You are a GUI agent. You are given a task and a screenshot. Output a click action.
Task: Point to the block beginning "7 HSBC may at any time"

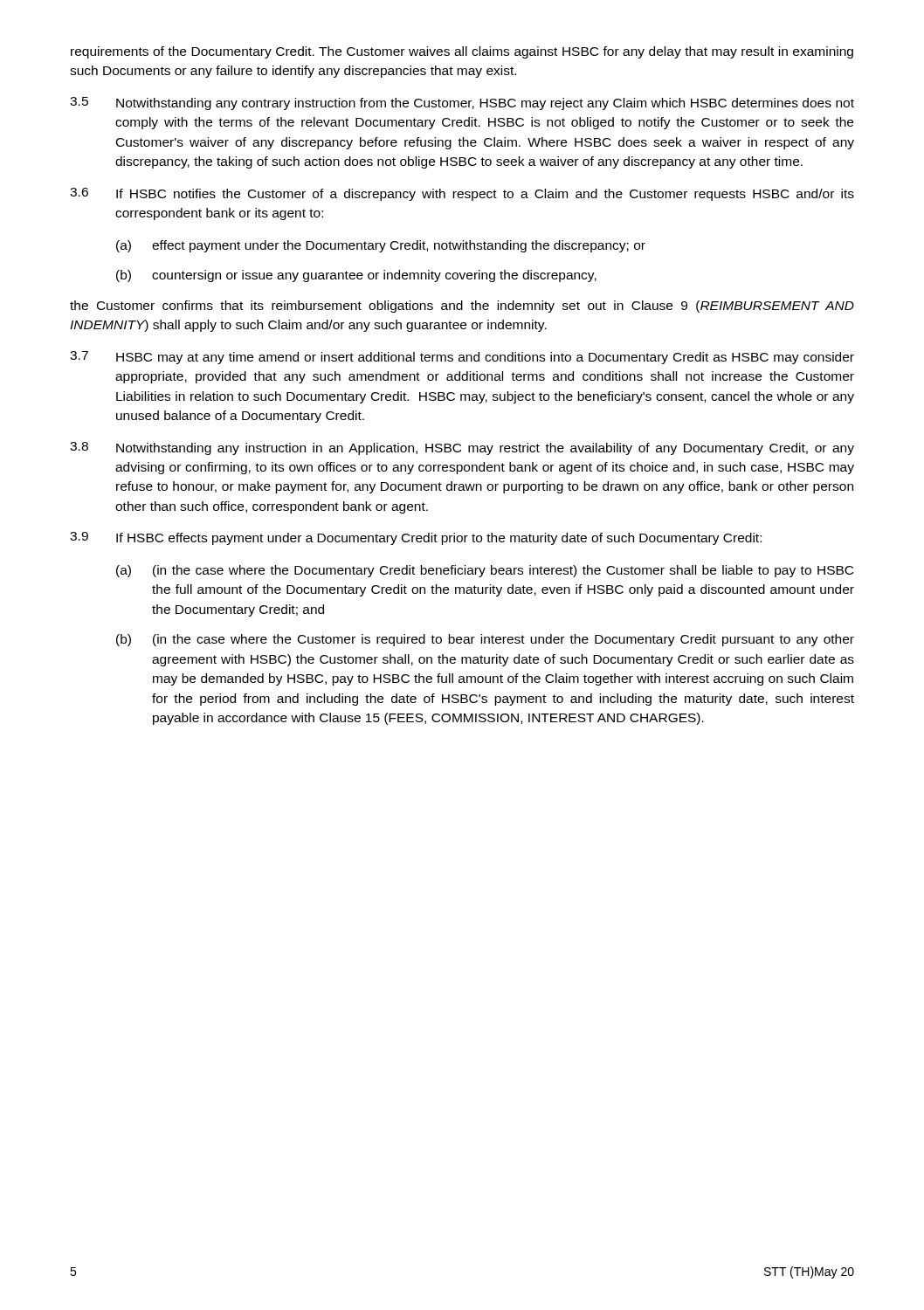(462, 387)
